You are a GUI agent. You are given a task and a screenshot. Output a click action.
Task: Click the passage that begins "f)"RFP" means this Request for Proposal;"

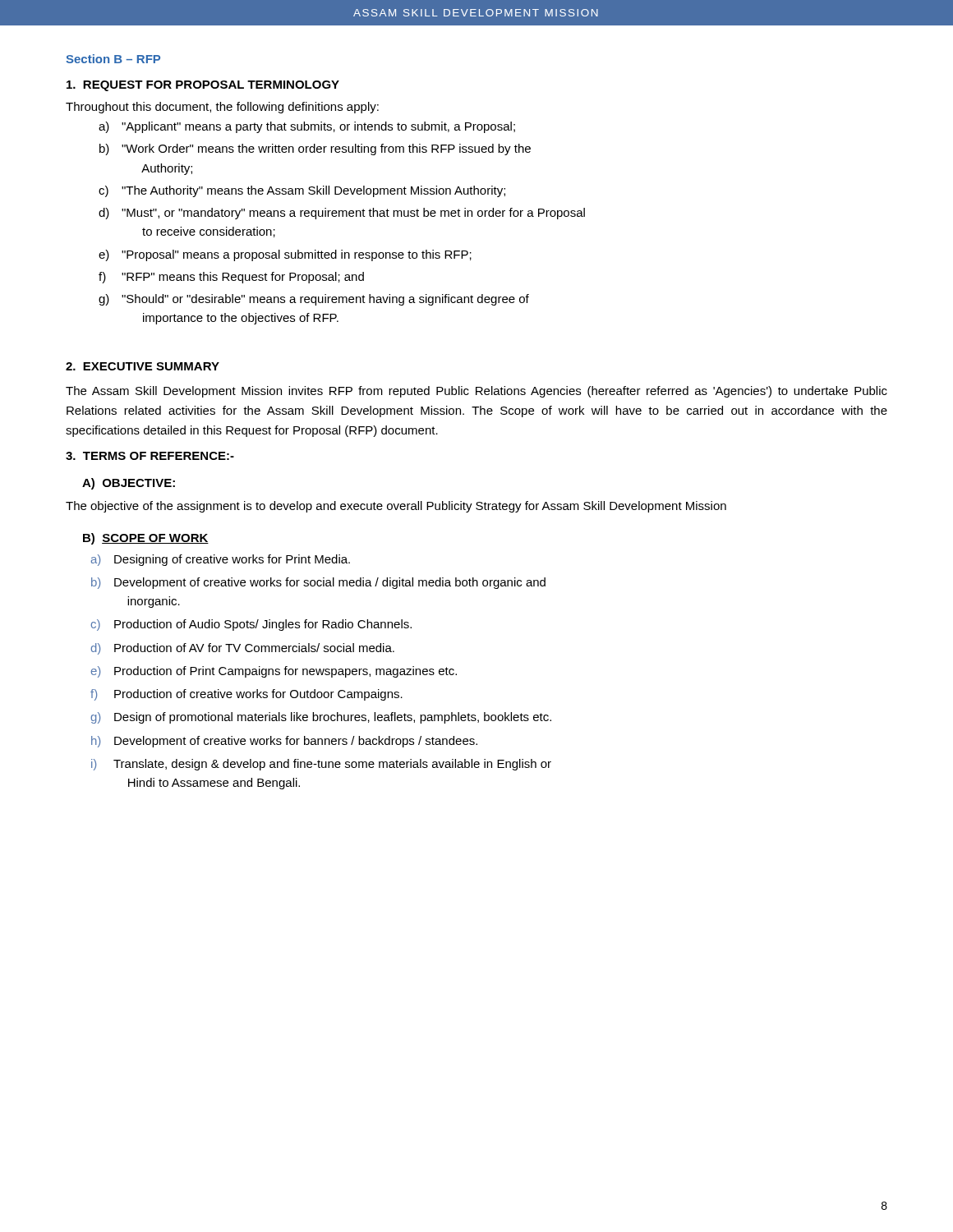[x=231, y=278]
